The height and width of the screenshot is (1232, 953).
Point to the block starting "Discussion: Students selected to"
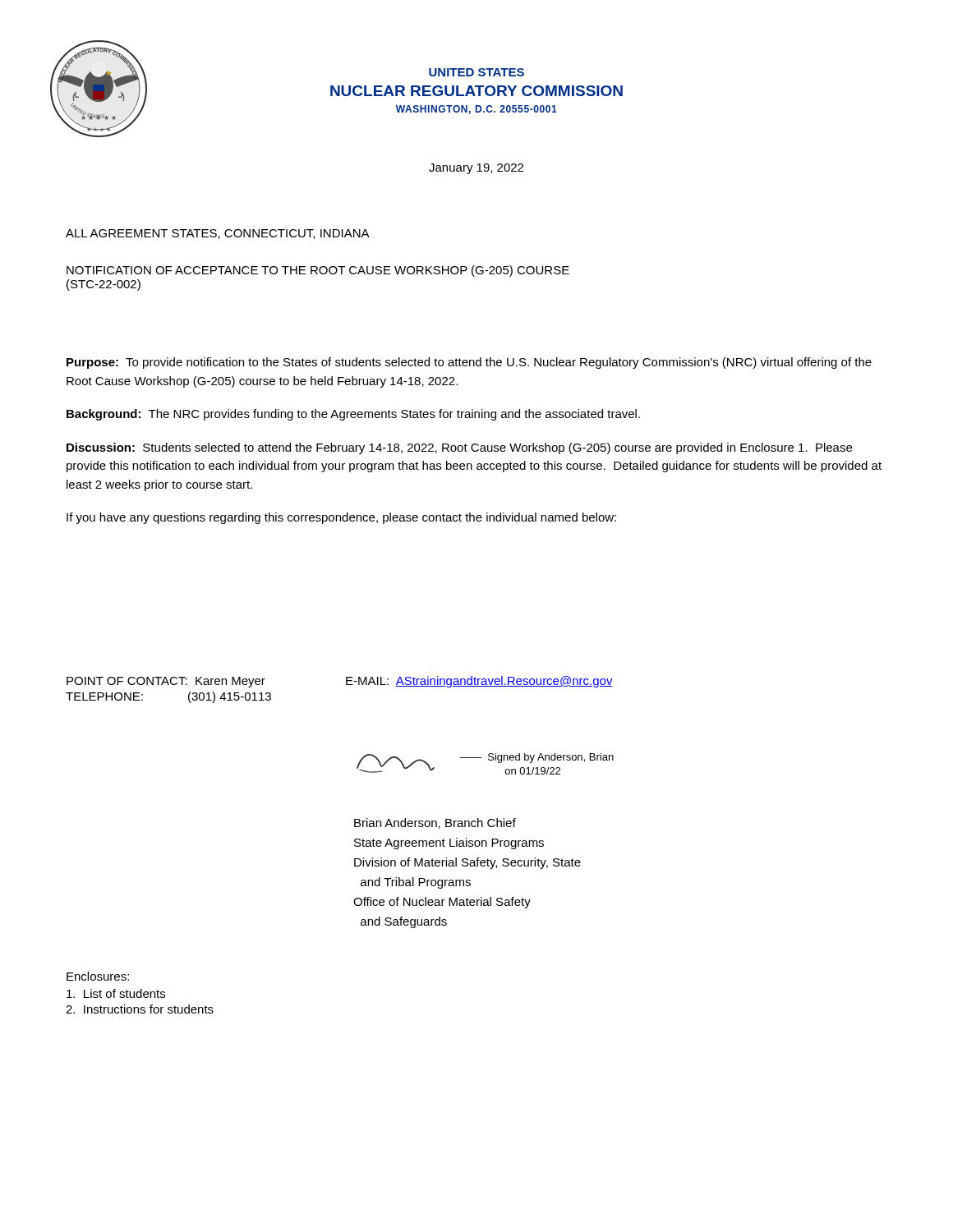474,465
